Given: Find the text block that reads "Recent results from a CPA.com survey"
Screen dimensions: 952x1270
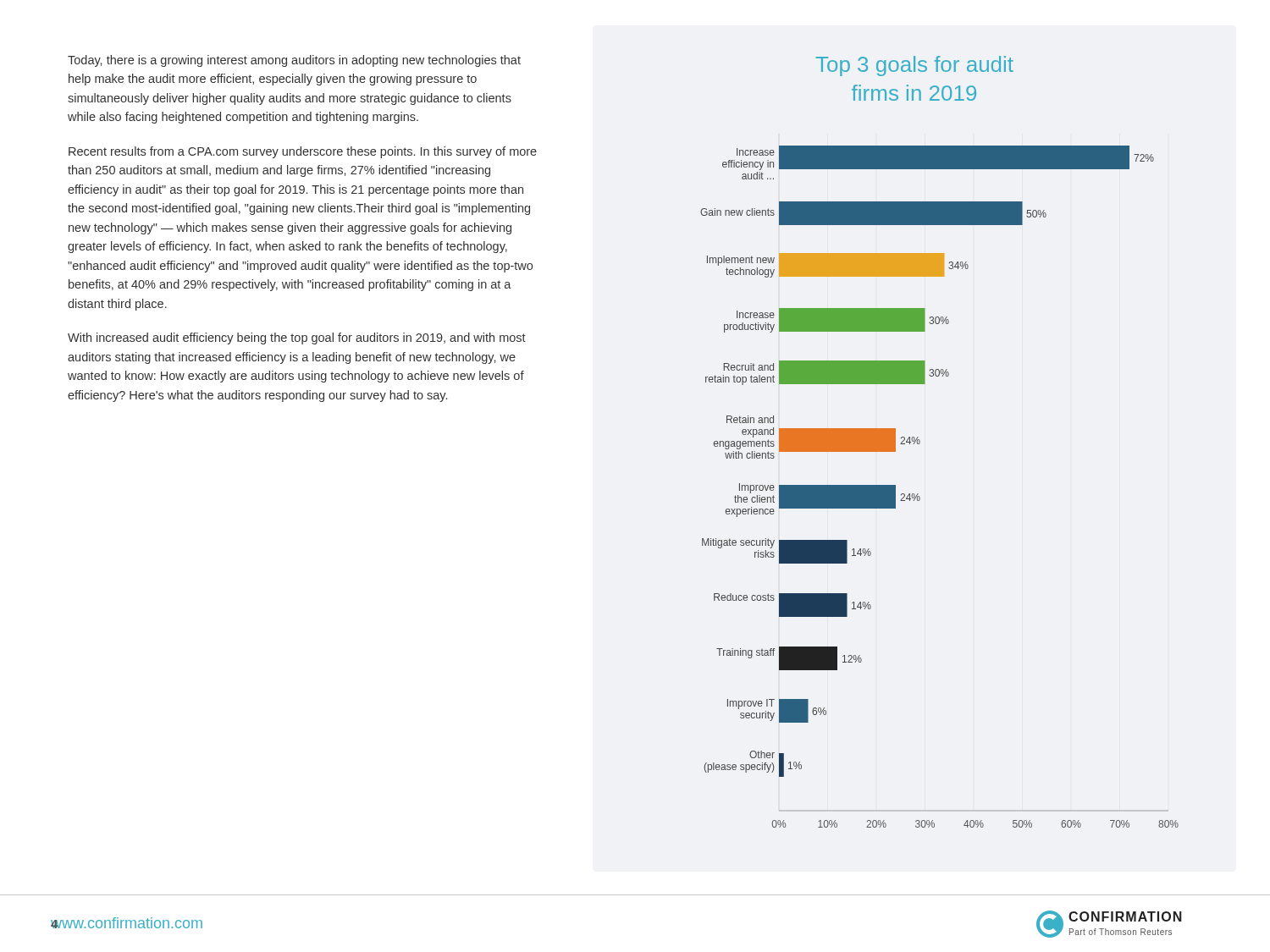Looking at the screenshot, I should point(305,228).
